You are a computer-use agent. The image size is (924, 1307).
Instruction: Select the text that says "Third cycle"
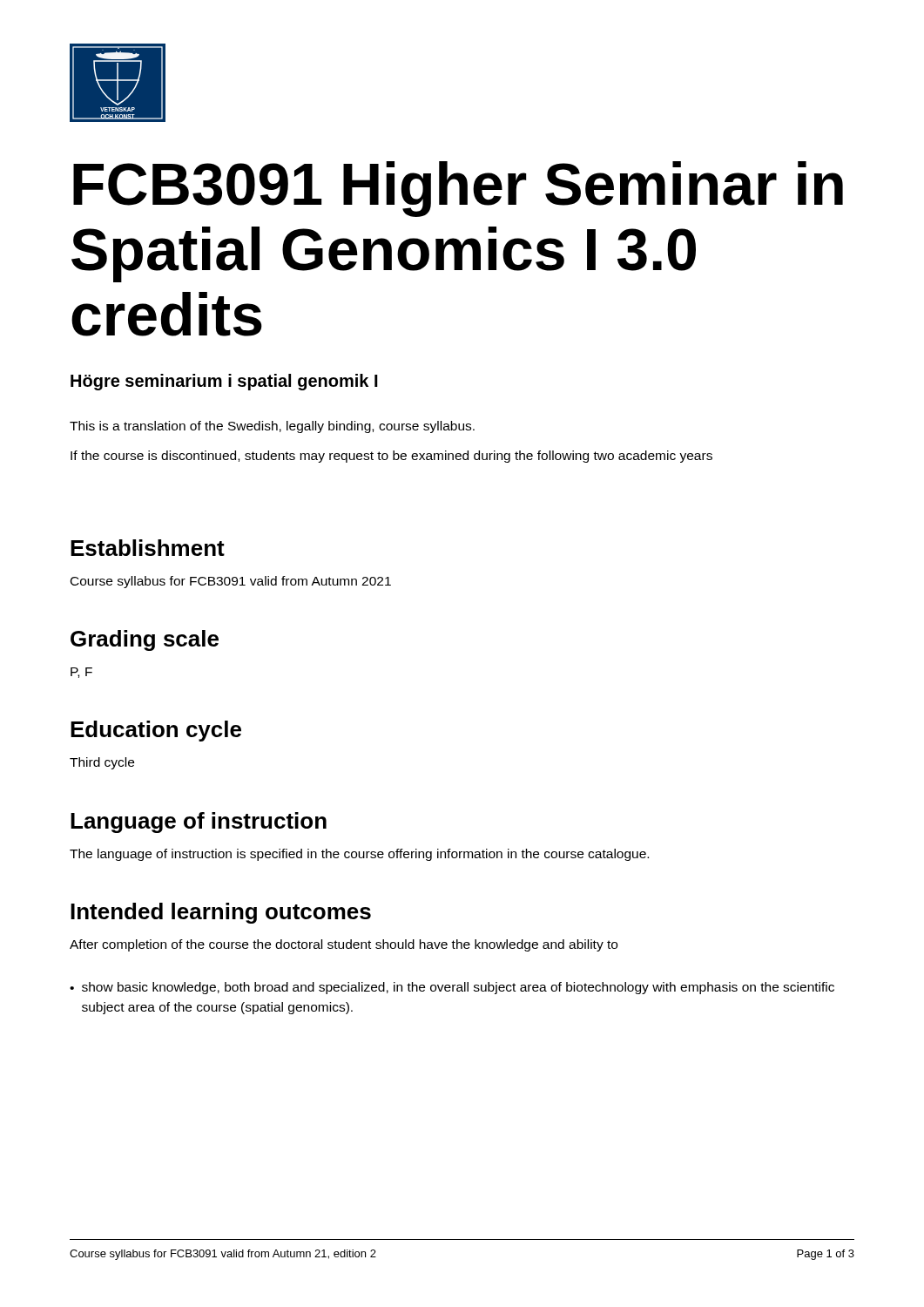(102, 762)
